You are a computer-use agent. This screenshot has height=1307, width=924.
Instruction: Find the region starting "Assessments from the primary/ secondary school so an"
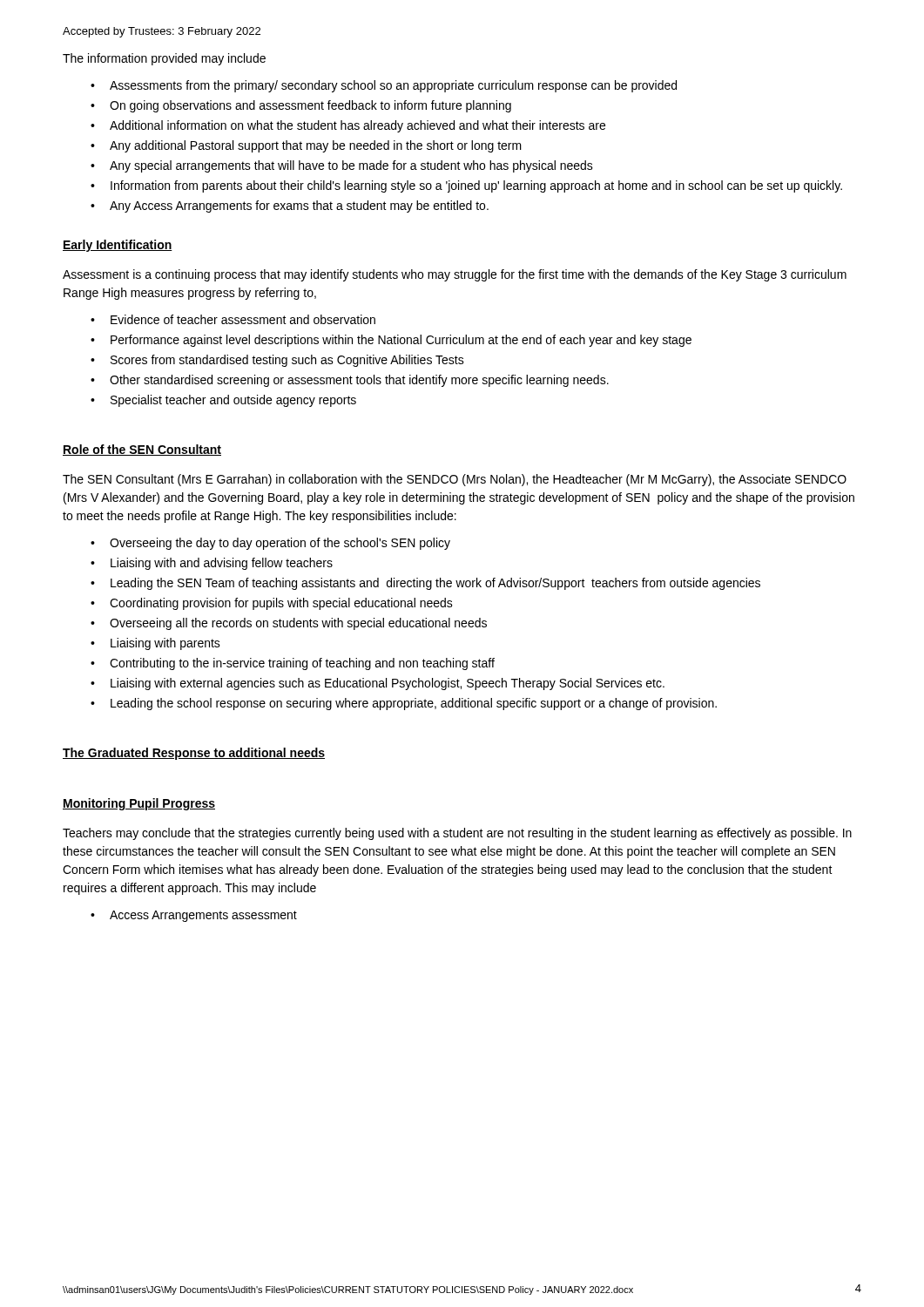click(394, 85)
